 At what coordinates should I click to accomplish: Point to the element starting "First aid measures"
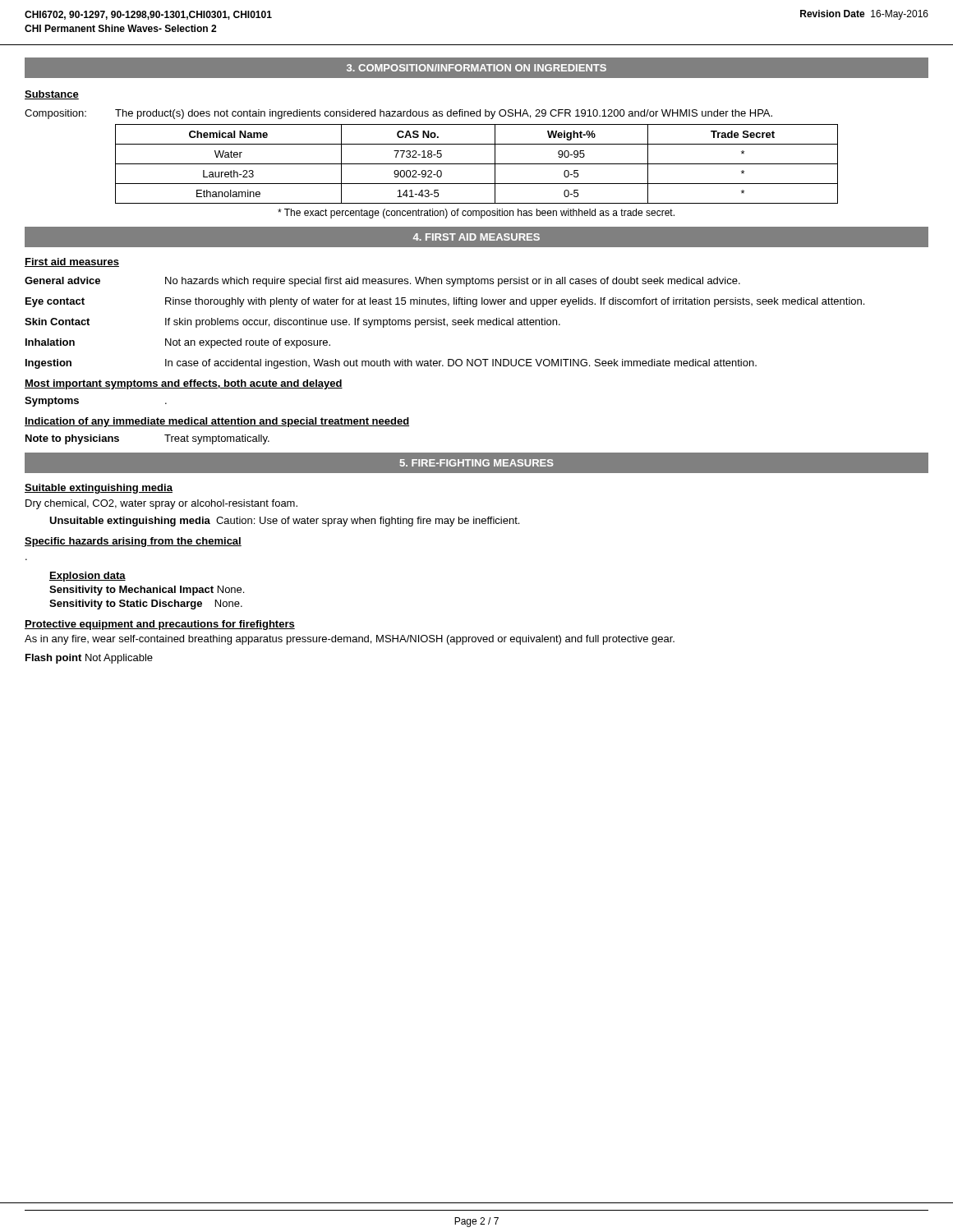click(72, 262)
